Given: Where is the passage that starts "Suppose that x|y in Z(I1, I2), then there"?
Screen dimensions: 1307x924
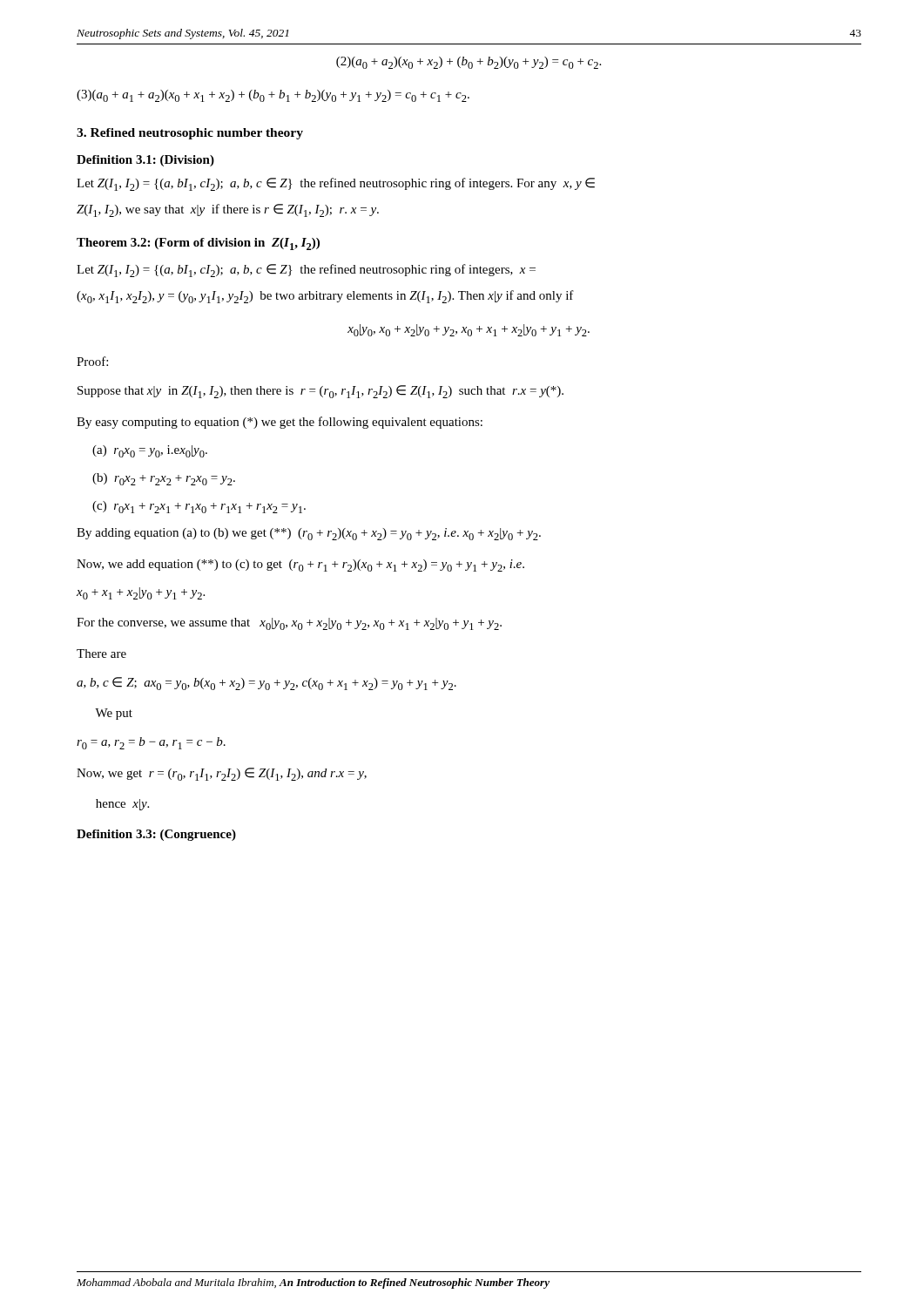Looking at the screenshot, I should tap(320, 392).
